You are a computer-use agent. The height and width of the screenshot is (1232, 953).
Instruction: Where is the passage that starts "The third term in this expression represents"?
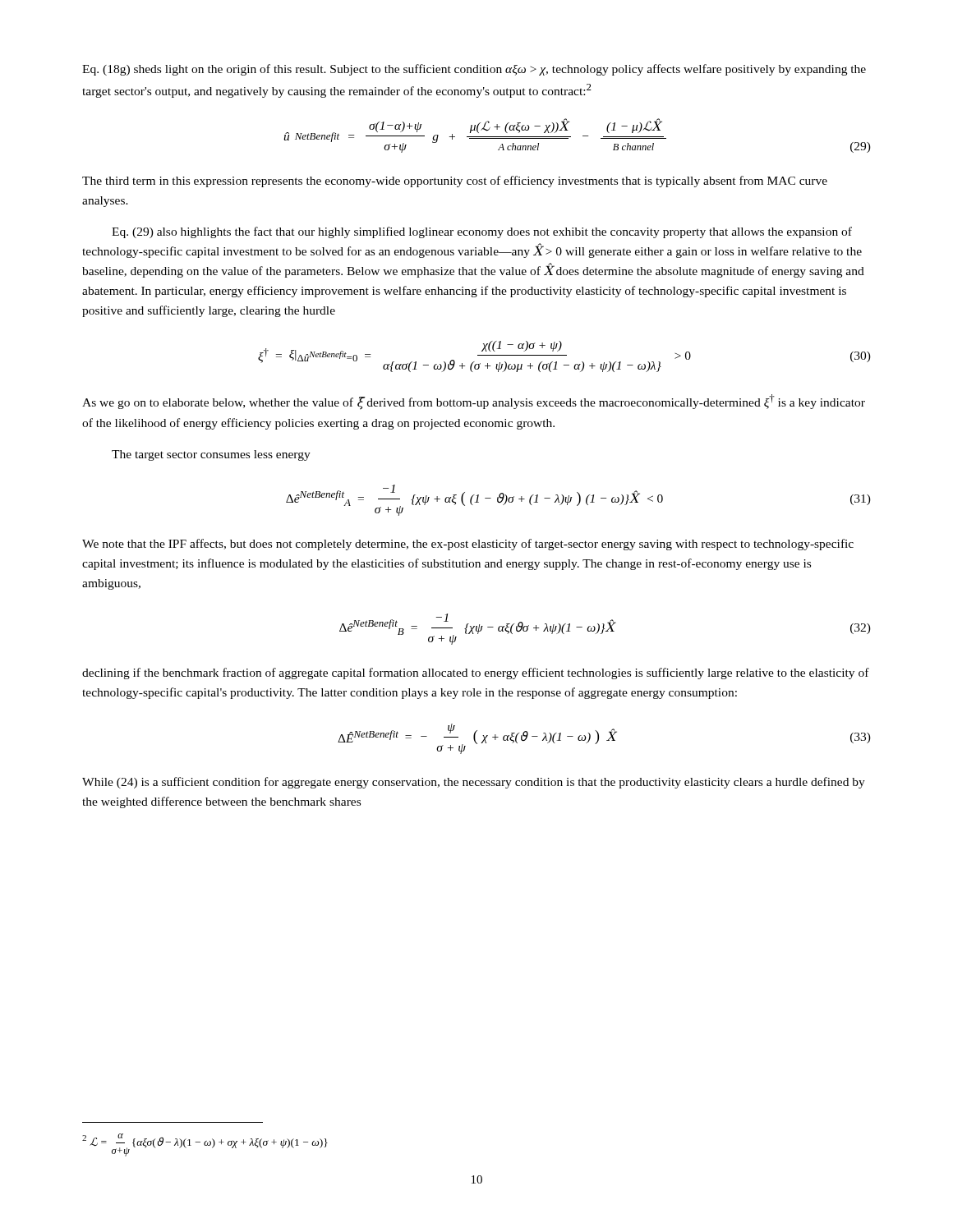[x=455, y=190]
